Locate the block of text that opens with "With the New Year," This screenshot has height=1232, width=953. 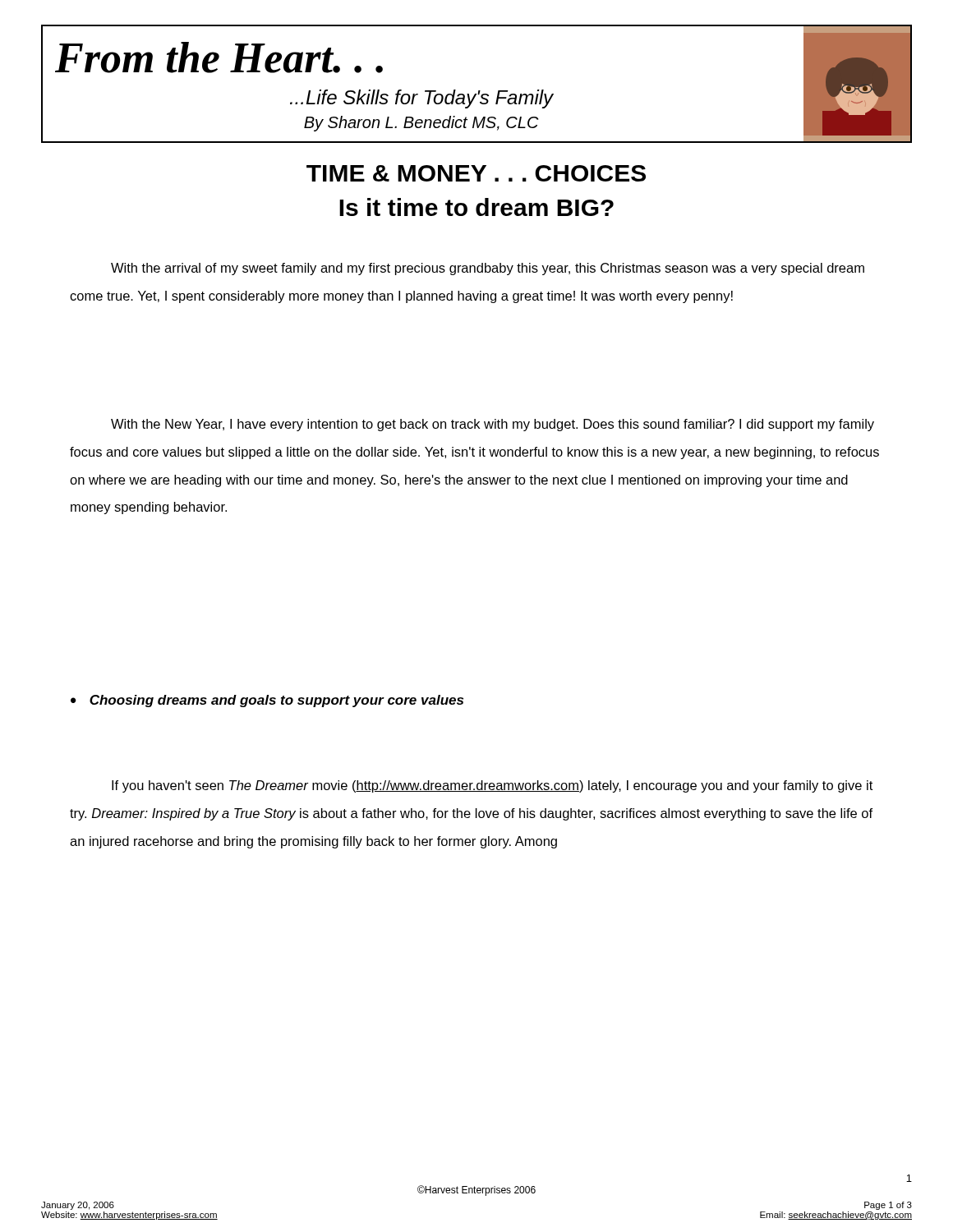(476, 466)
